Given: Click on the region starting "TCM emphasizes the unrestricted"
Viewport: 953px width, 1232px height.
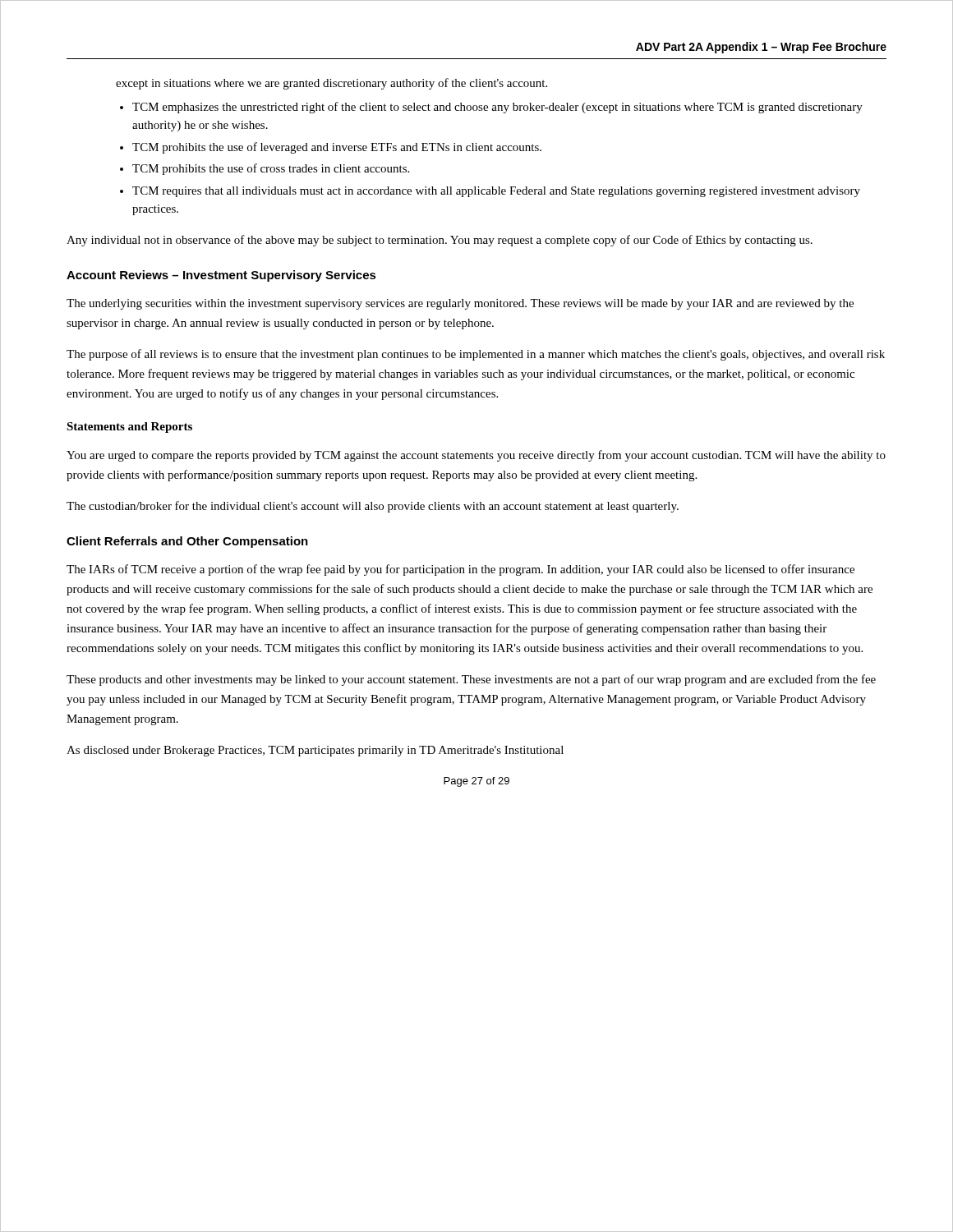Looking at the screenshot, I should tap(497, 116).
